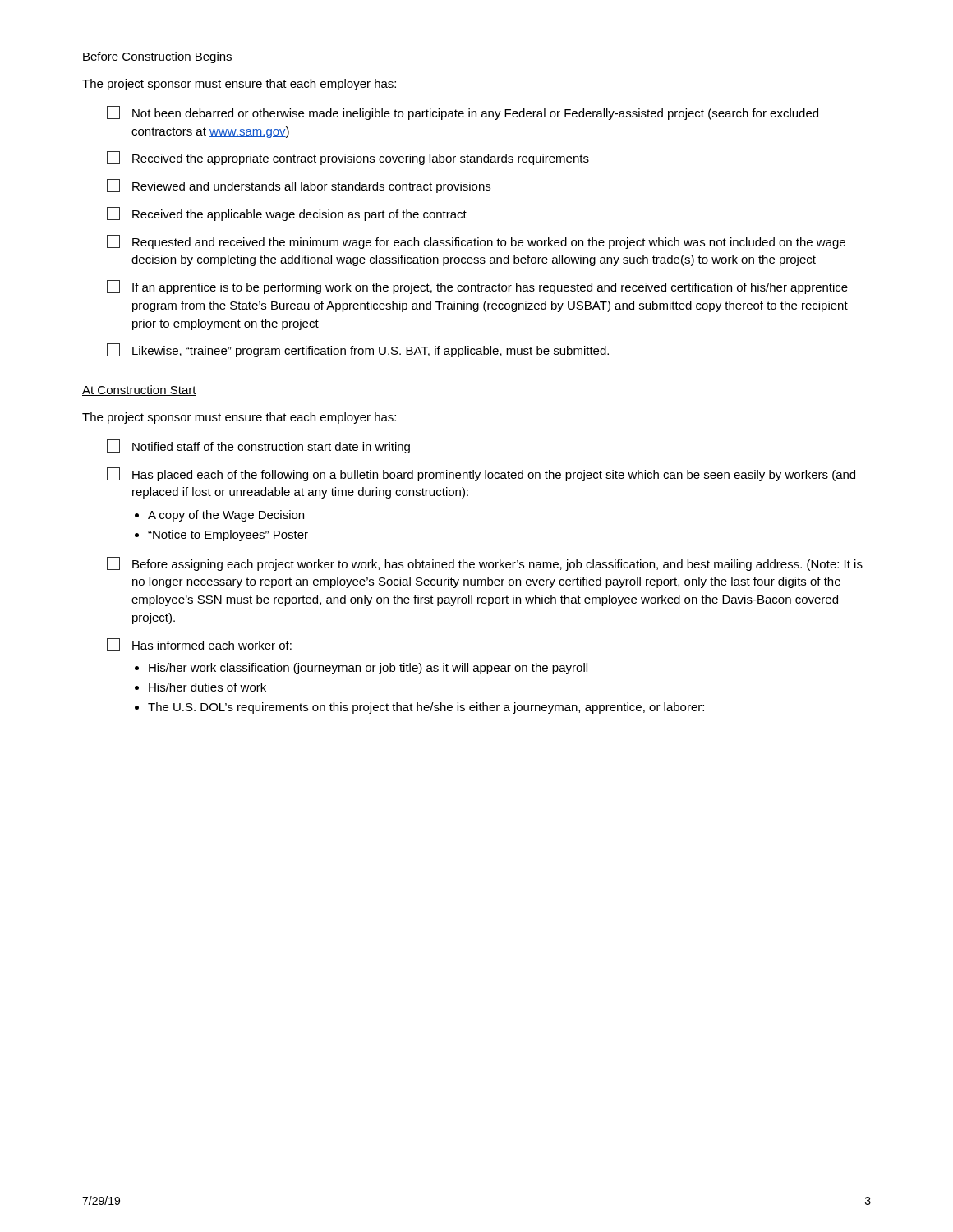Locate the list item containing "If an apprentice is to be"

[x=489, y=305]
